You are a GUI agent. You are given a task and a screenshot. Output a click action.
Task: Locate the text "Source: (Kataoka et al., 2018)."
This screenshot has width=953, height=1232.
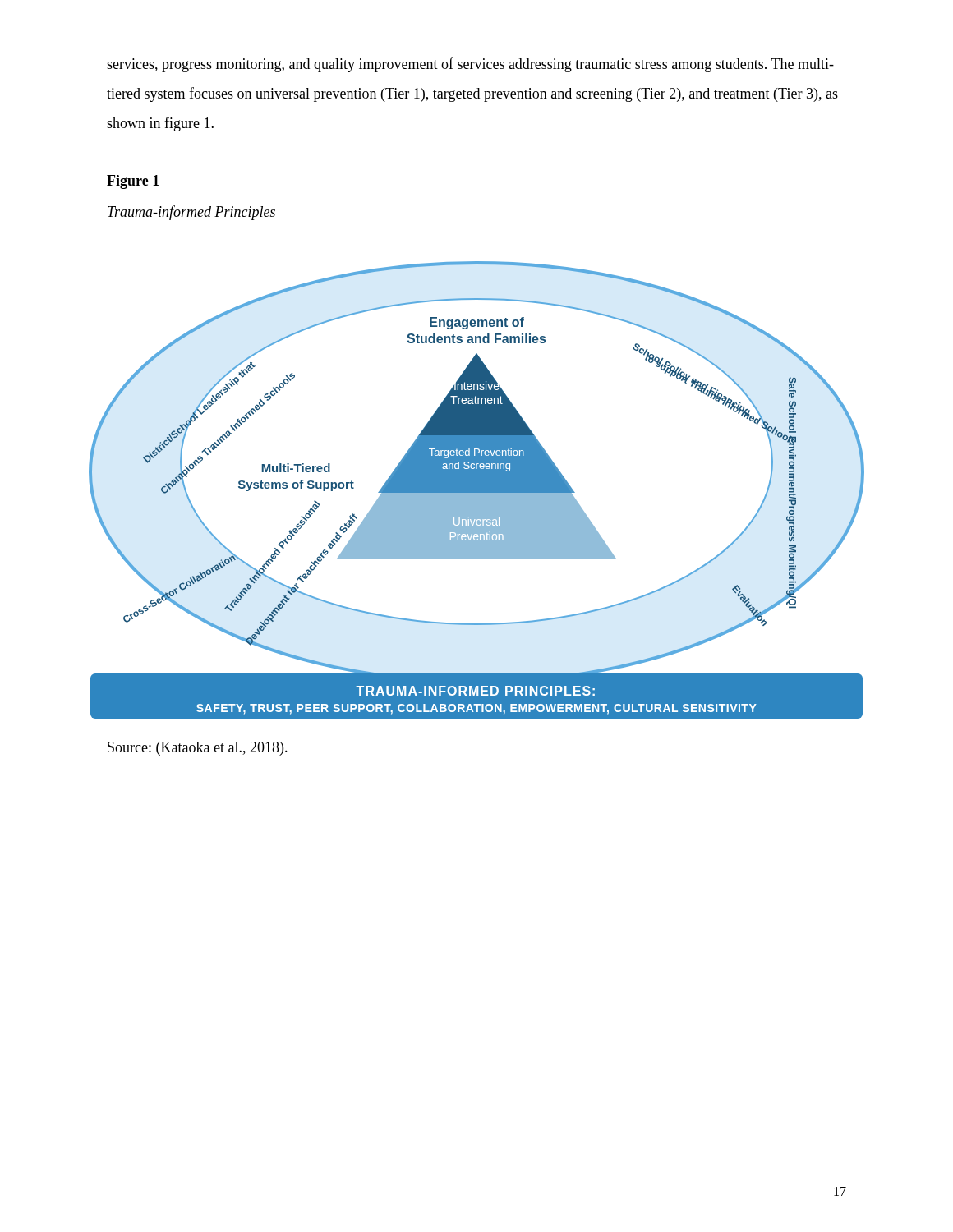[197, 747]
